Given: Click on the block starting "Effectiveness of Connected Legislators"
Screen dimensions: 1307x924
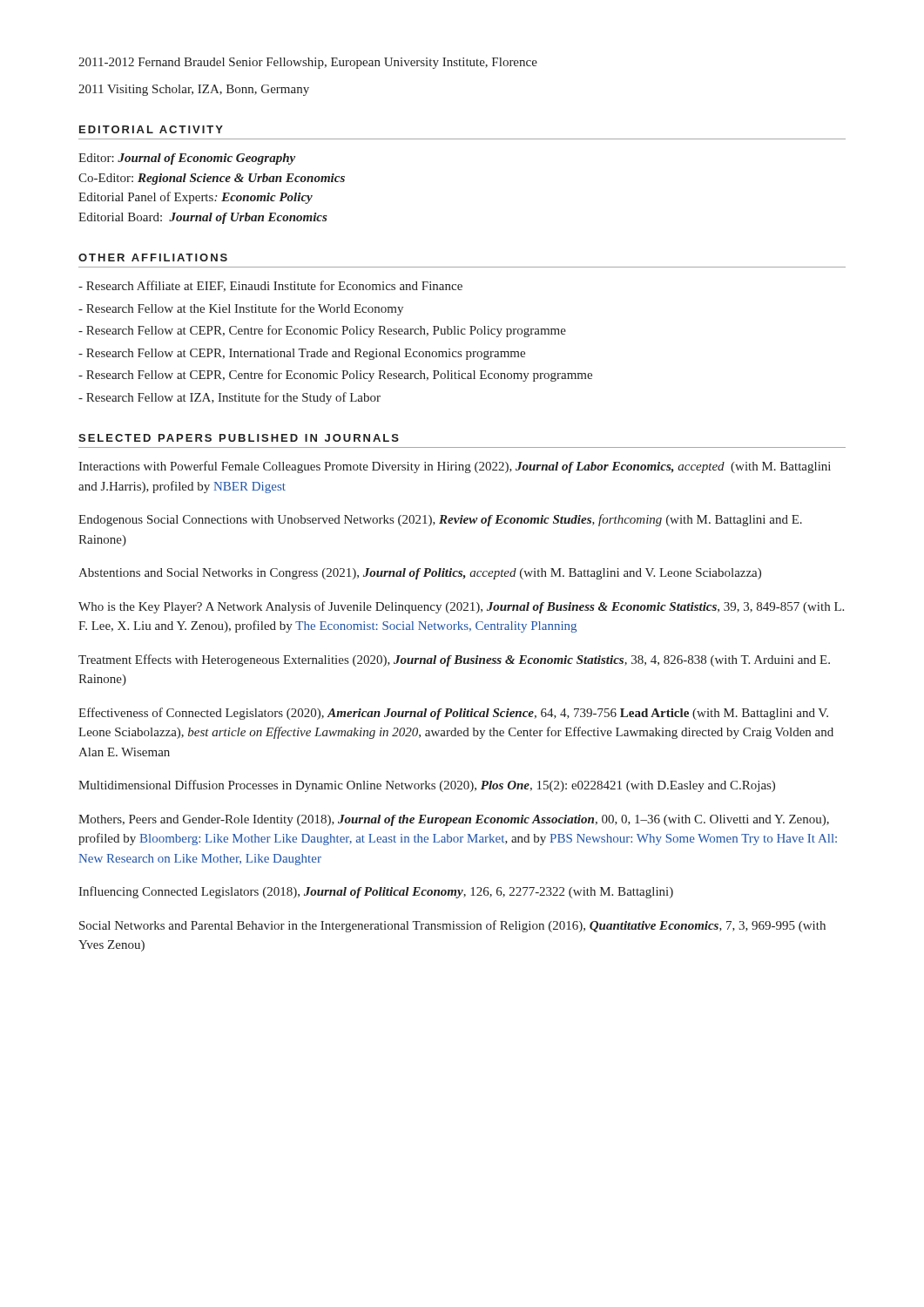Looking at the screenshot, I should [x=456, y=732].
